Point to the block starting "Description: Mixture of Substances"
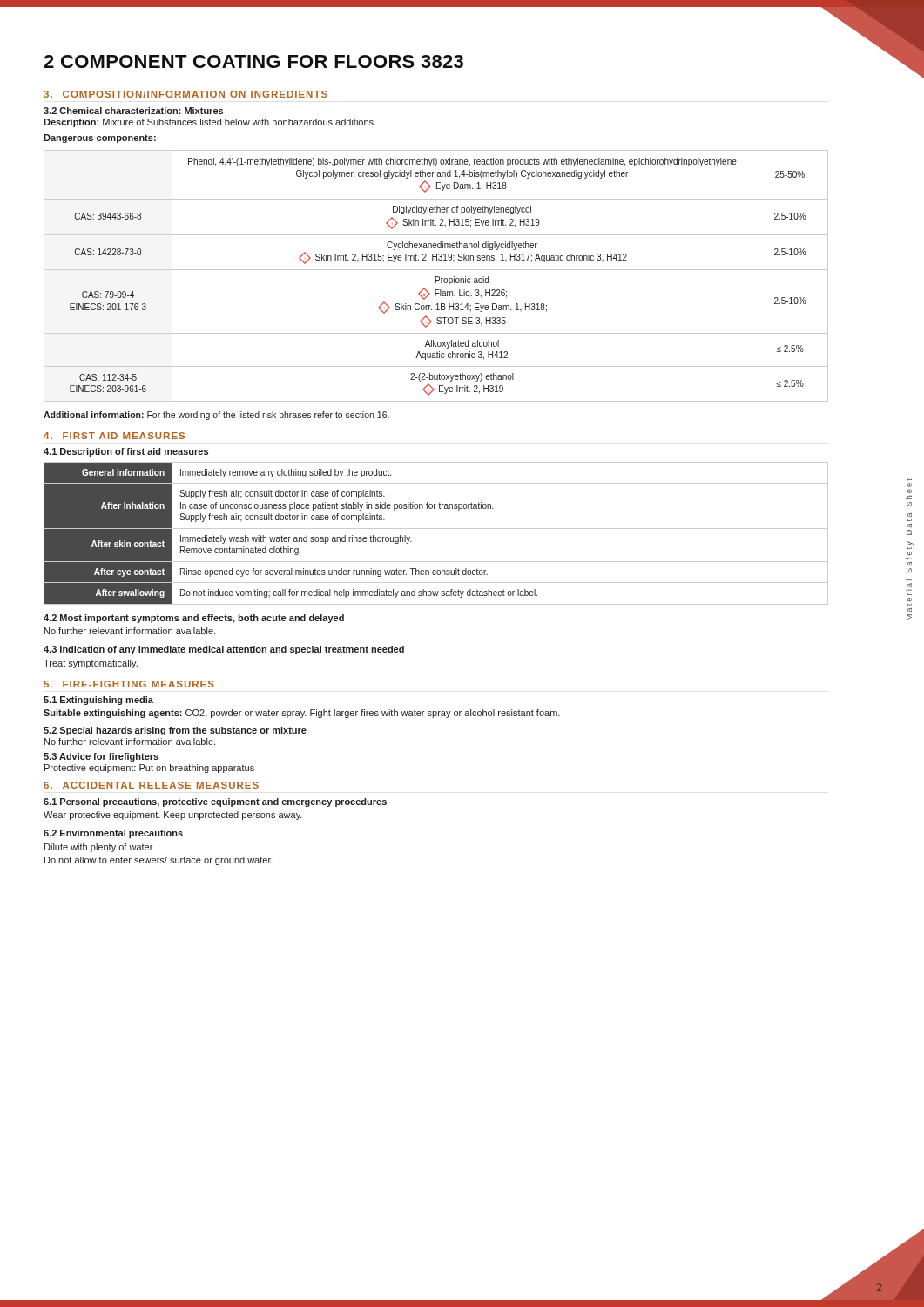Viewport: 924px width, 1307px height. [210, 122]
